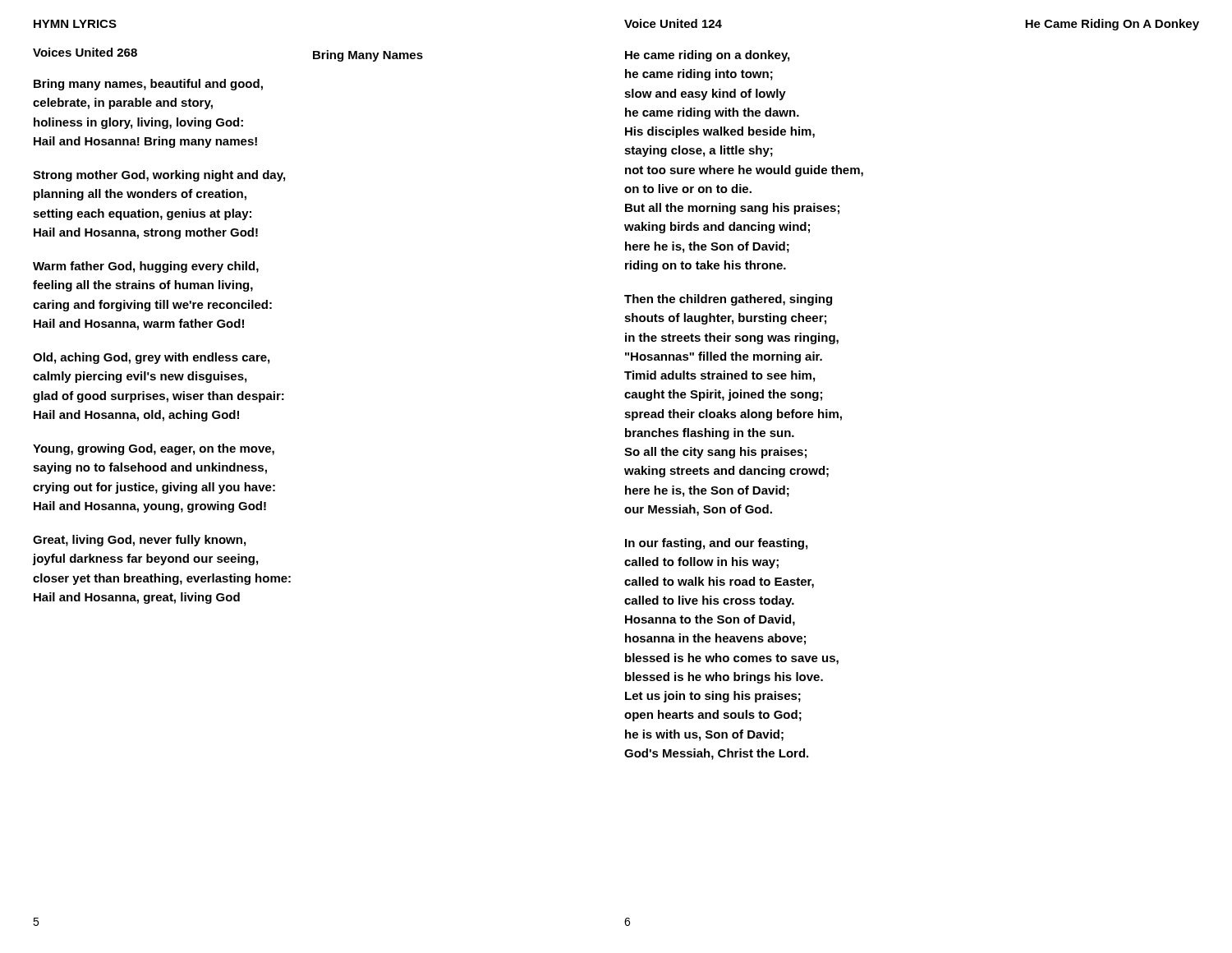
Task: Find the text starting "Then the children"
Action: point(728,300)
